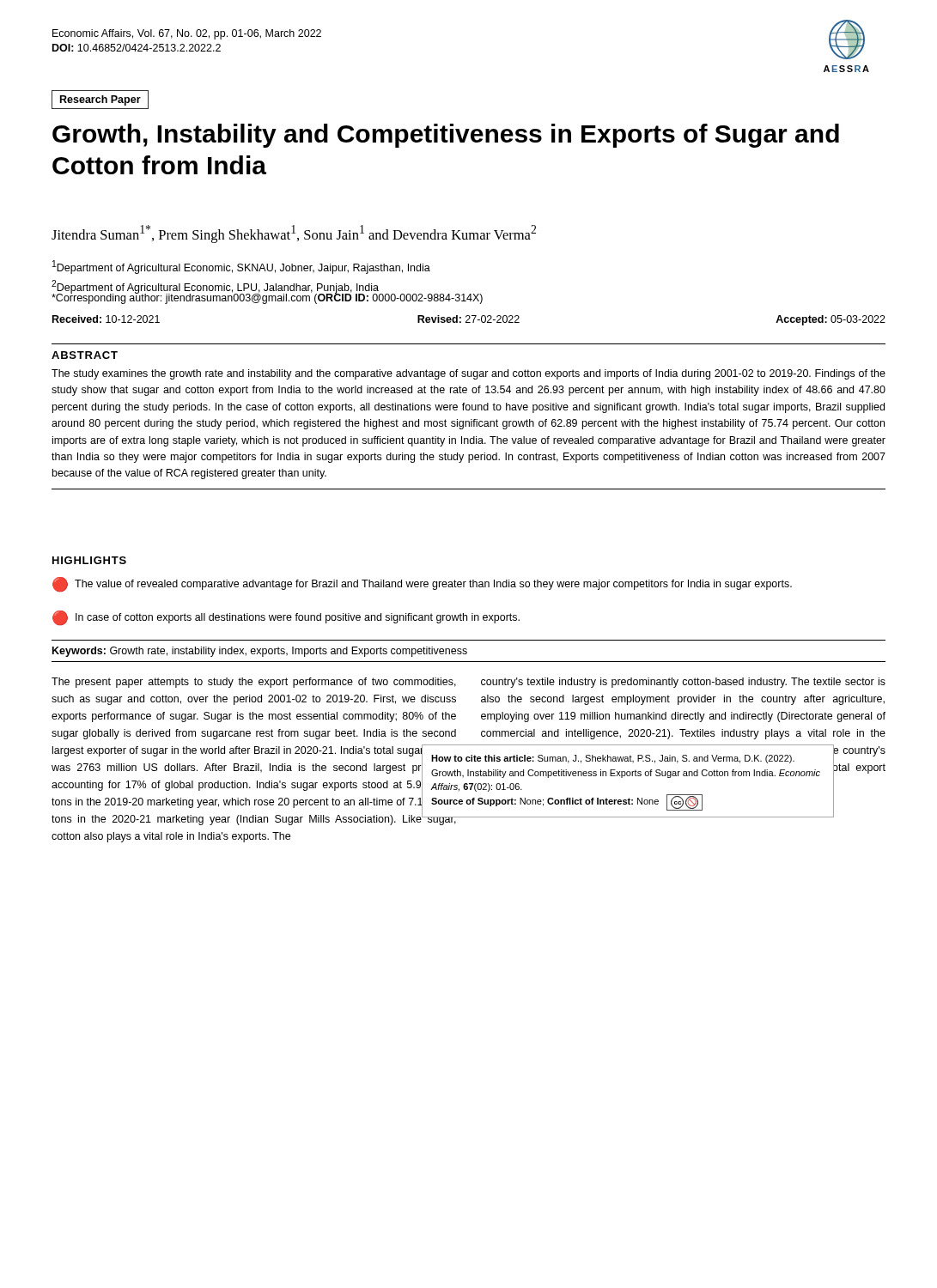Find the text starting "Keywords: Growth rate, instability index, exports, Imports"

[x=259, y=651]
